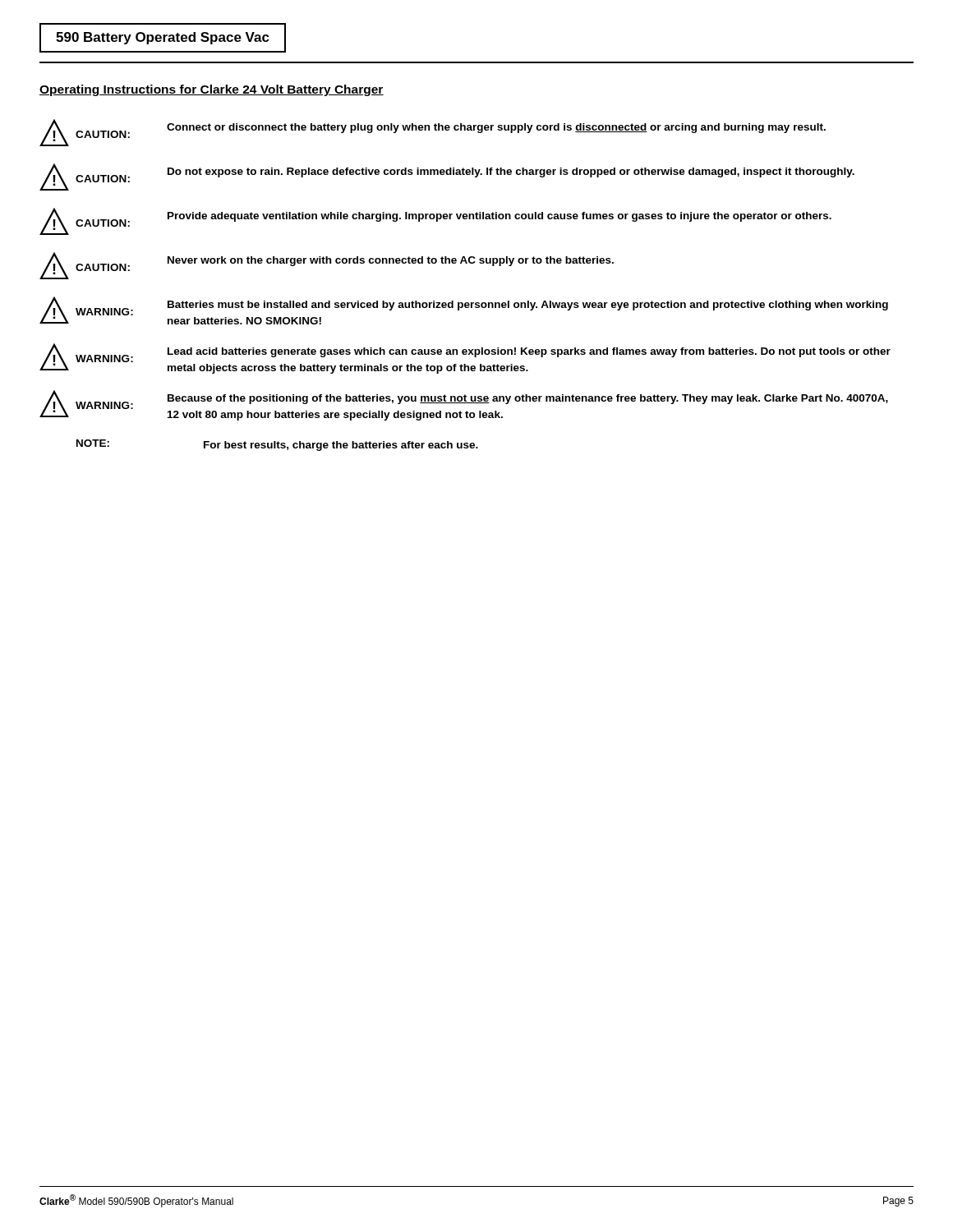953x1232 pixels.
Task: Click on the list item with the text "! CAUTION: Provide adequate"
Action: [472, 223]
